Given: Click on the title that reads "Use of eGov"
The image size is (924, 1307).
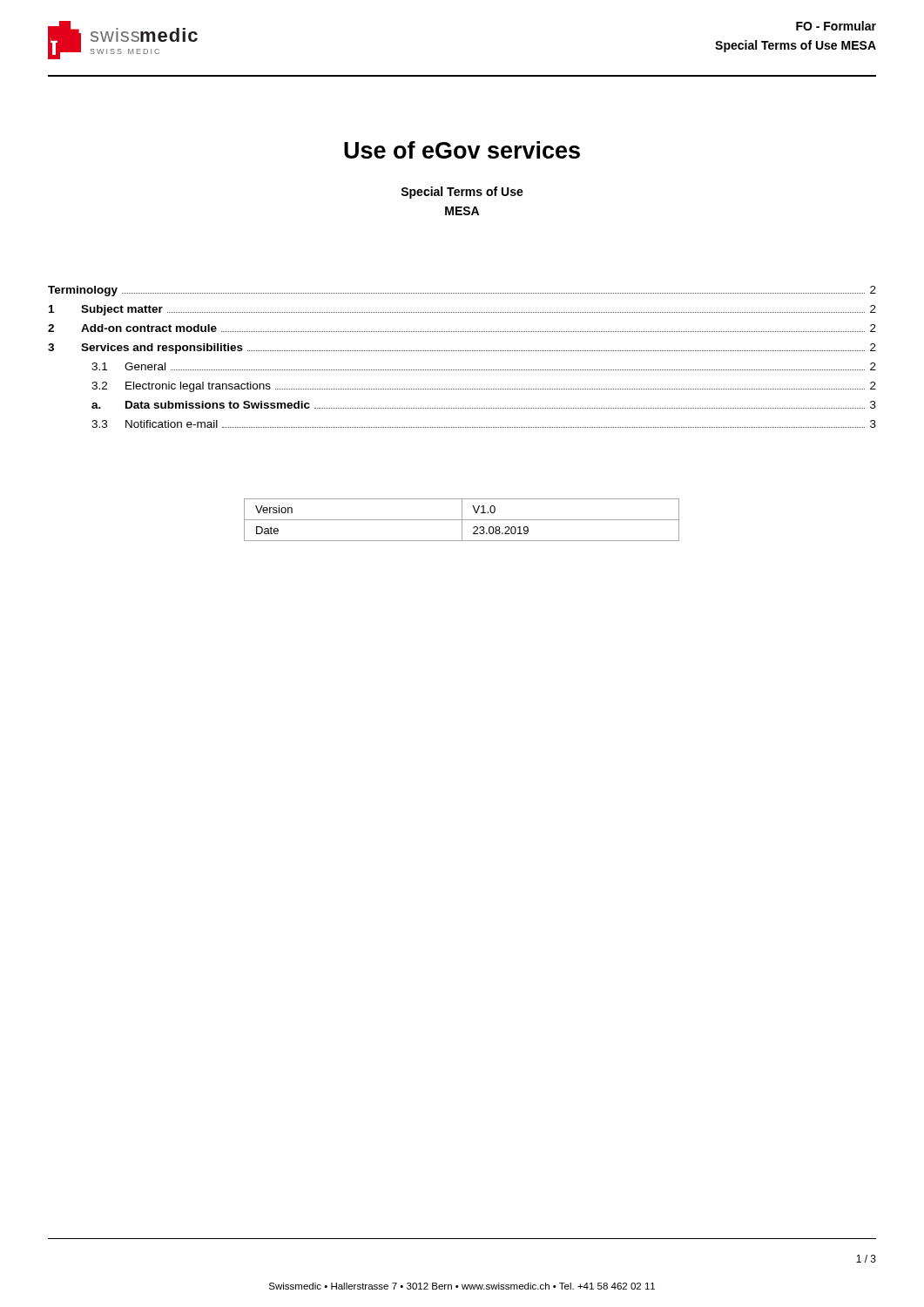Looking at the screenshot, I should [x=462, y=151].
